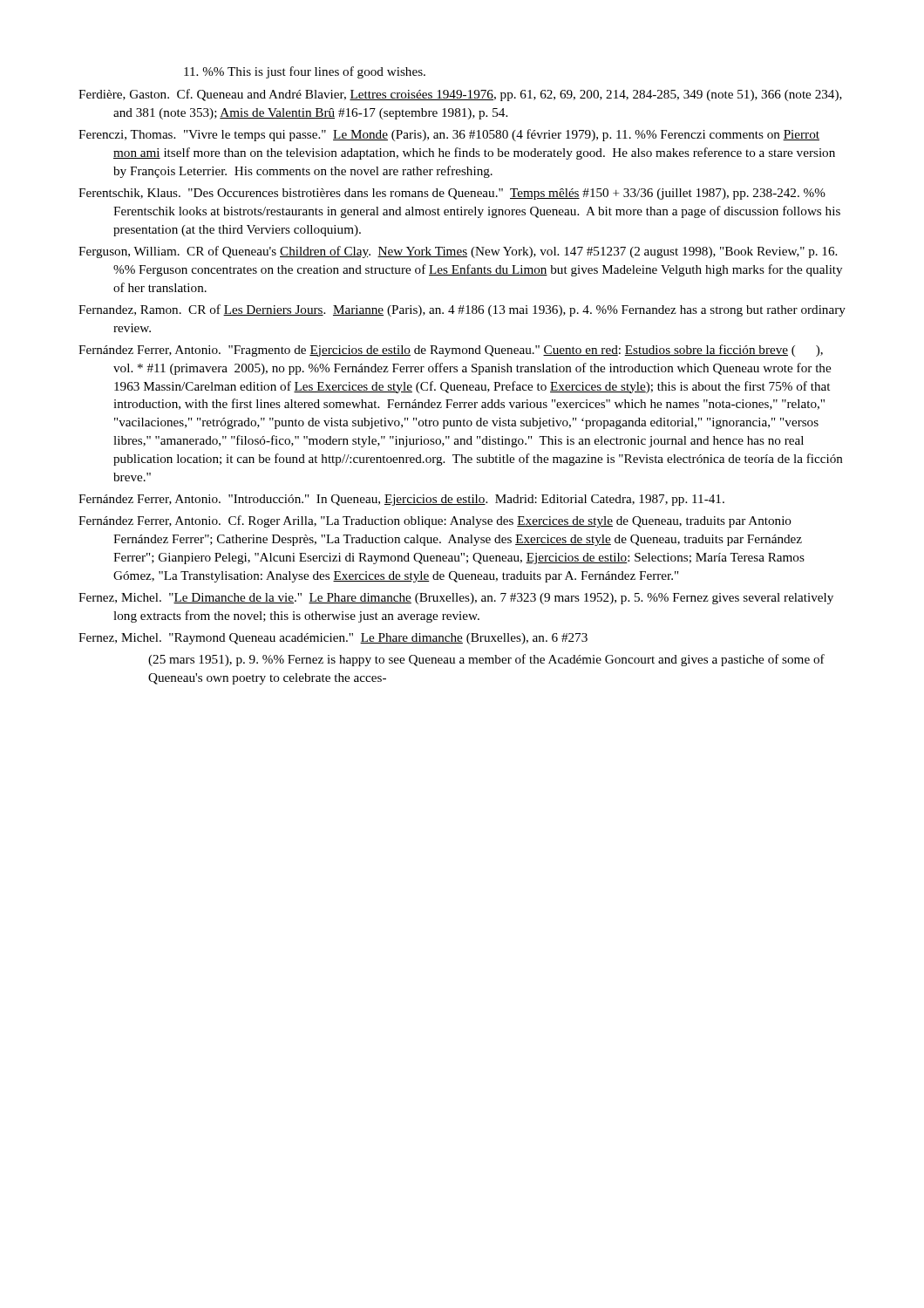
Task: Locate the list item with the text "Ferdière, Gaston. Cf. Queneau and André Blavier, Lettres"
Action: (x=460, y=103)
